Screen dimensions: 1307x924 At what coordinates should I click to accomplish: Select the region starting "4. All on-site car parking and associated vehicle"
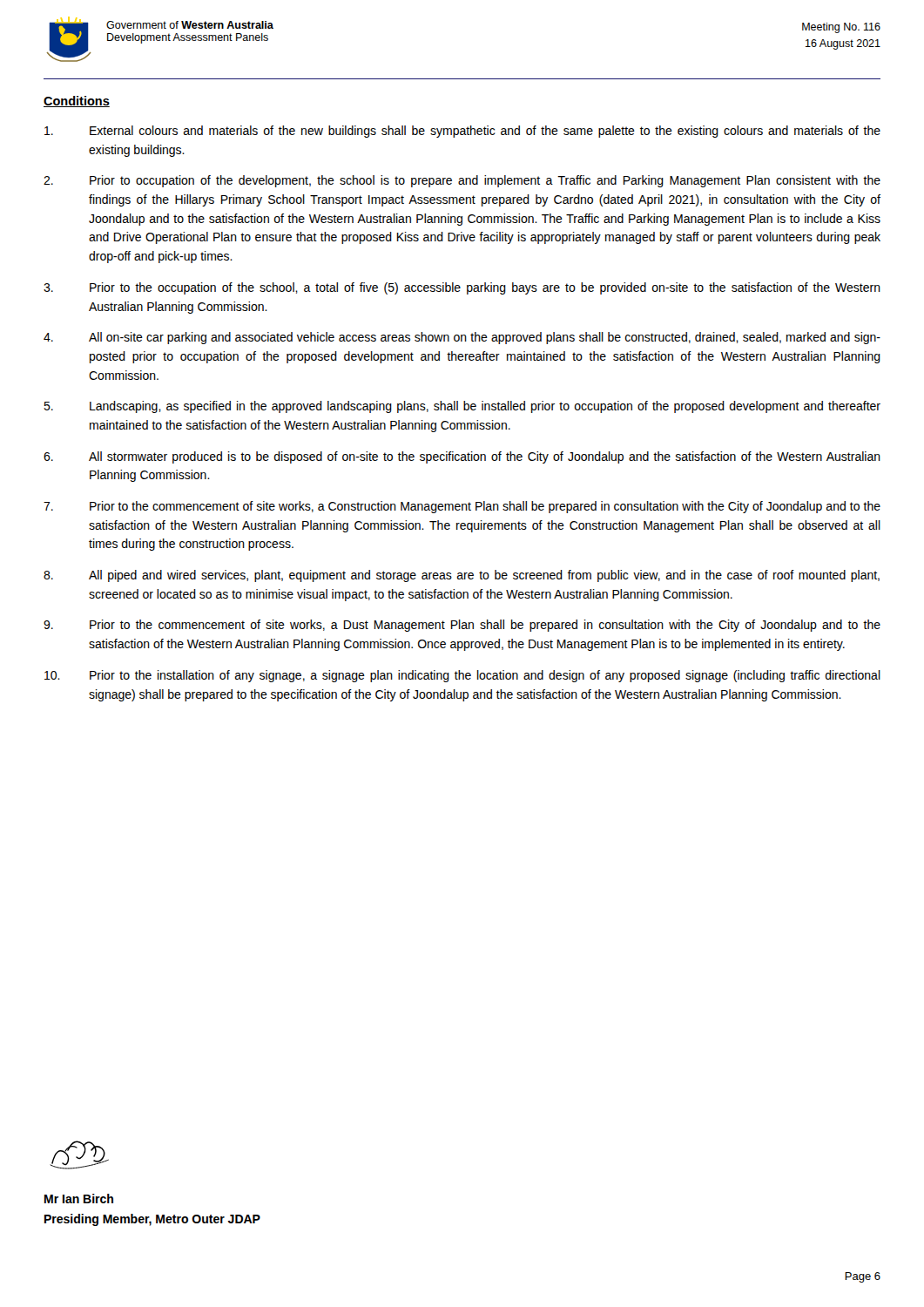tap(462, 357)
